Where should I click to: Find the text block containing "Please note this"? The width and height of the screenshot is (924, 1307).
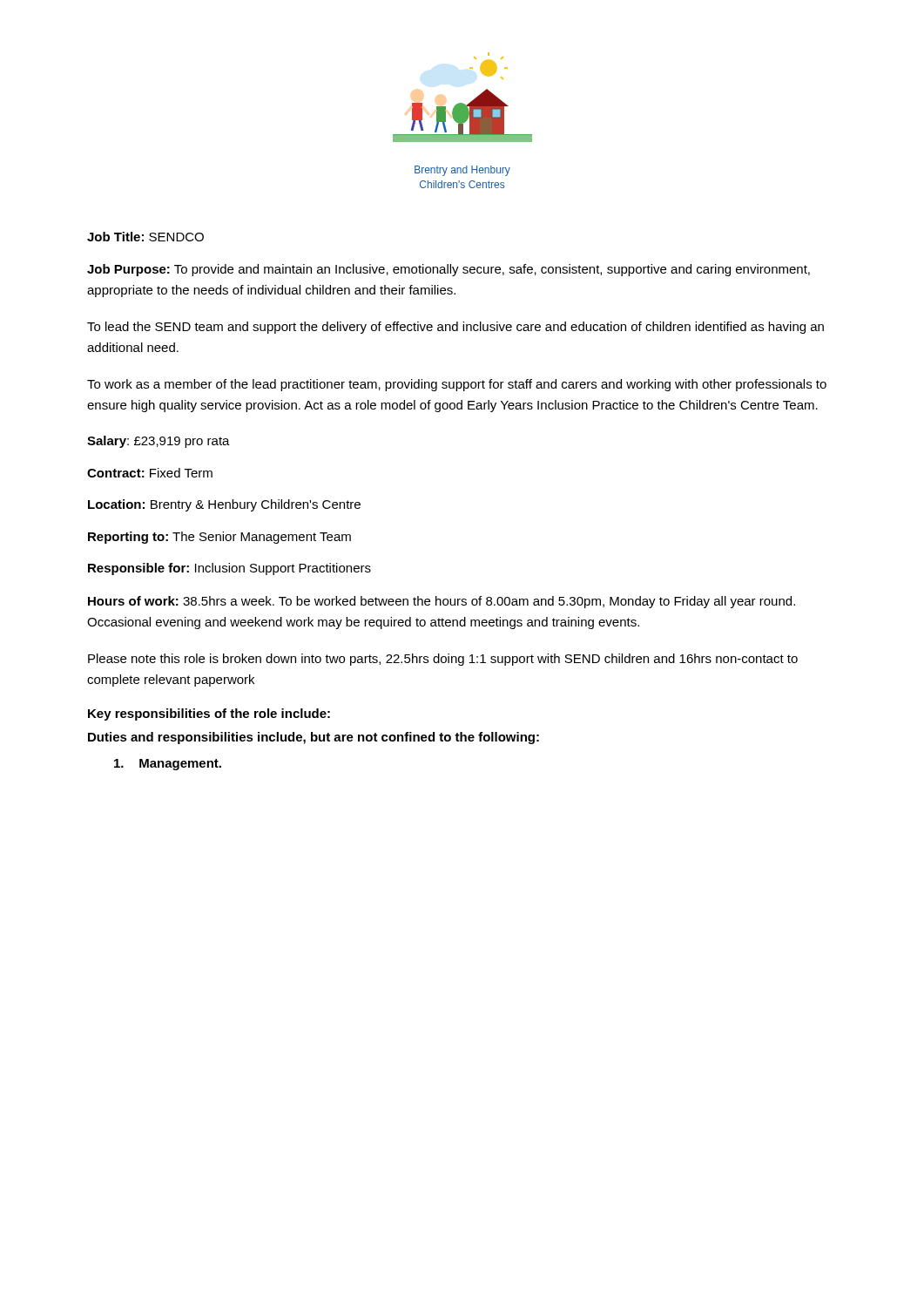pyautogui.click(x=443, y=668)
